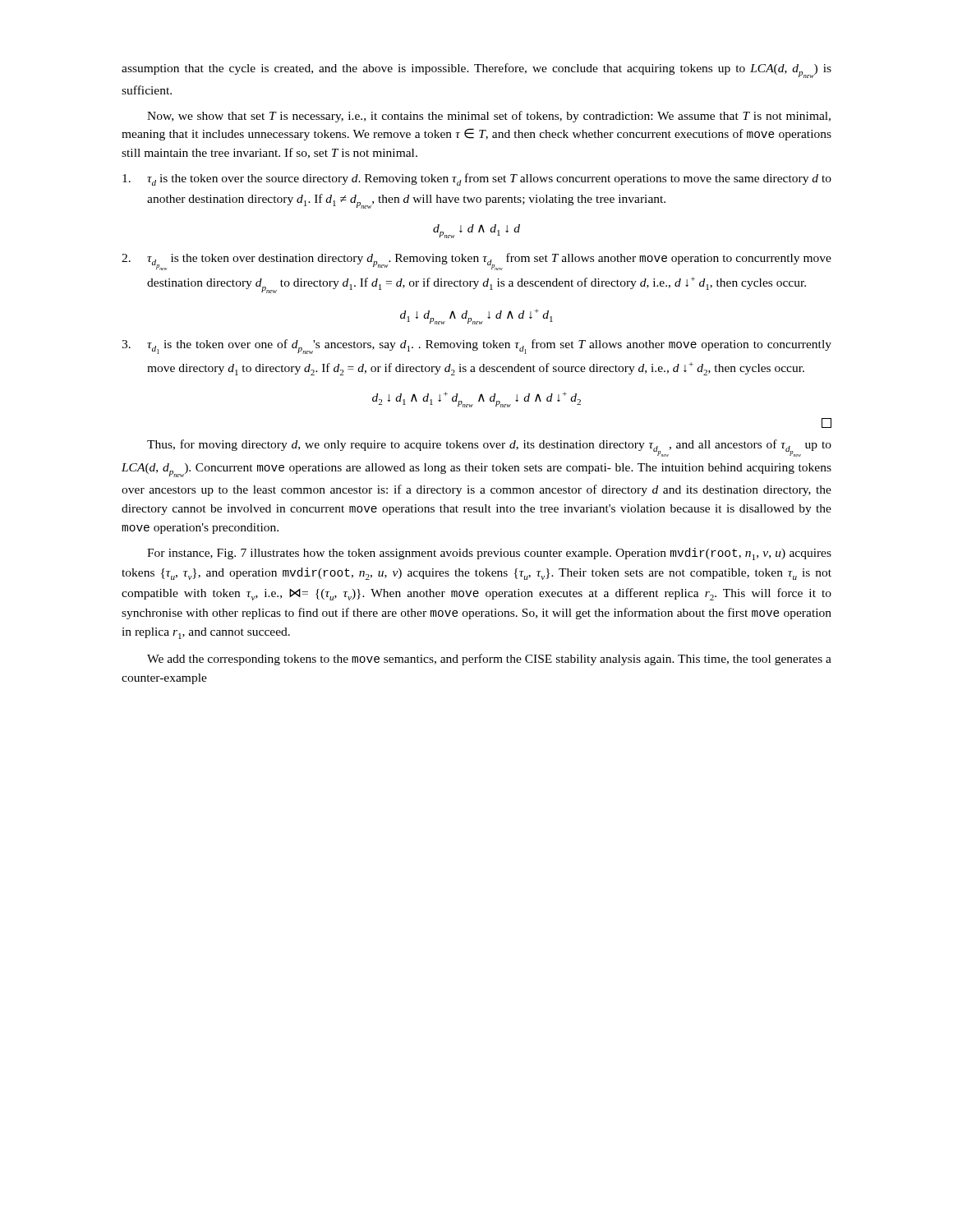Locate the block of text that opens with "2. τdpnew is the token"
Image resolution: width=953 pixels, height=1232 pixels.
pos(476,273)
